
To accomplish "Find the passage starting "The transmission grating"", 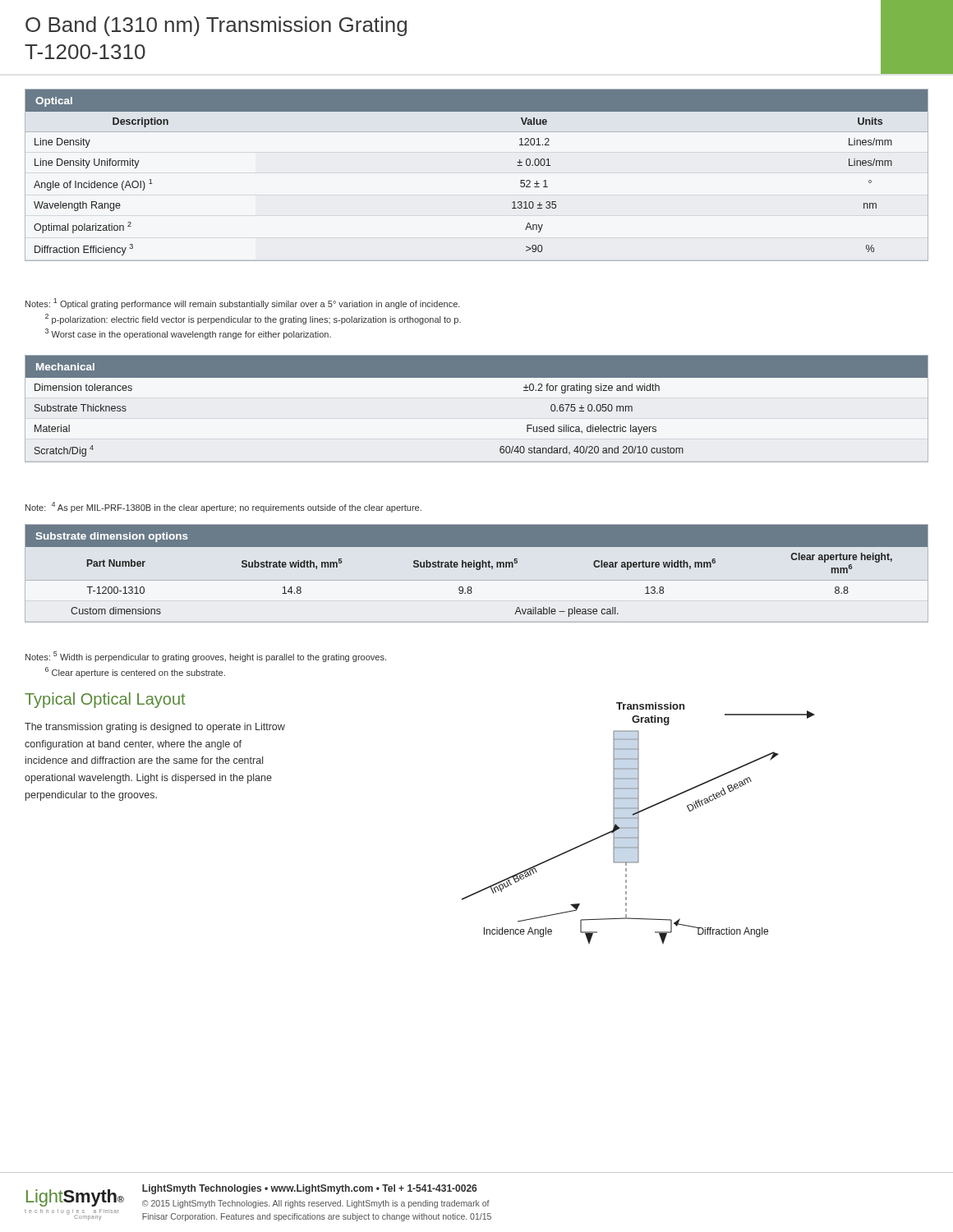I will tap(155, 761).
